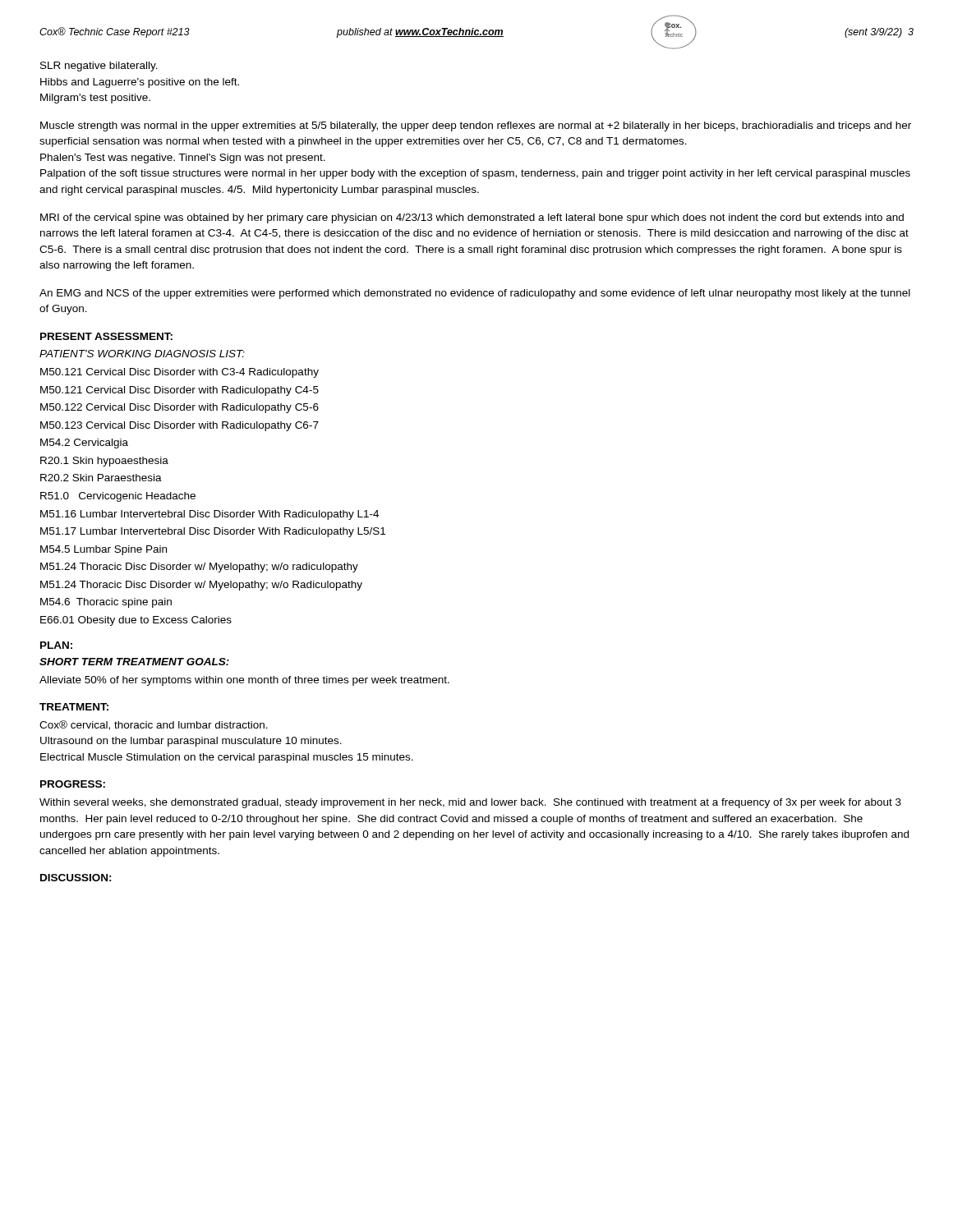
Task: Find the region starting "M50.123 Cervical Disc Disorder with"
Action: [x=179, y=425]
